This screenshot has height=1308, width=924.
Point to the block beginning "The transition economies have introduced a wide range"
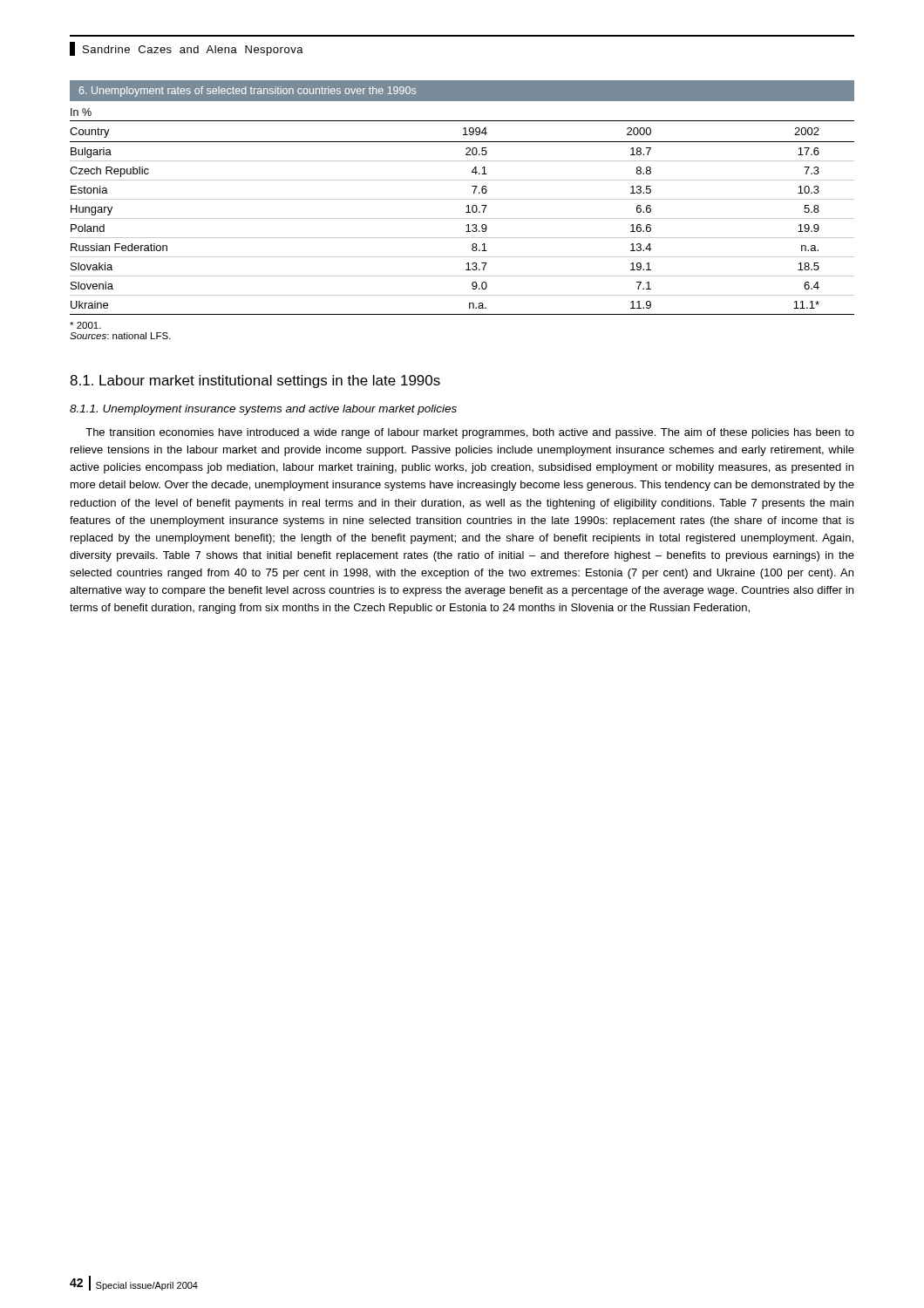(462, 520)
